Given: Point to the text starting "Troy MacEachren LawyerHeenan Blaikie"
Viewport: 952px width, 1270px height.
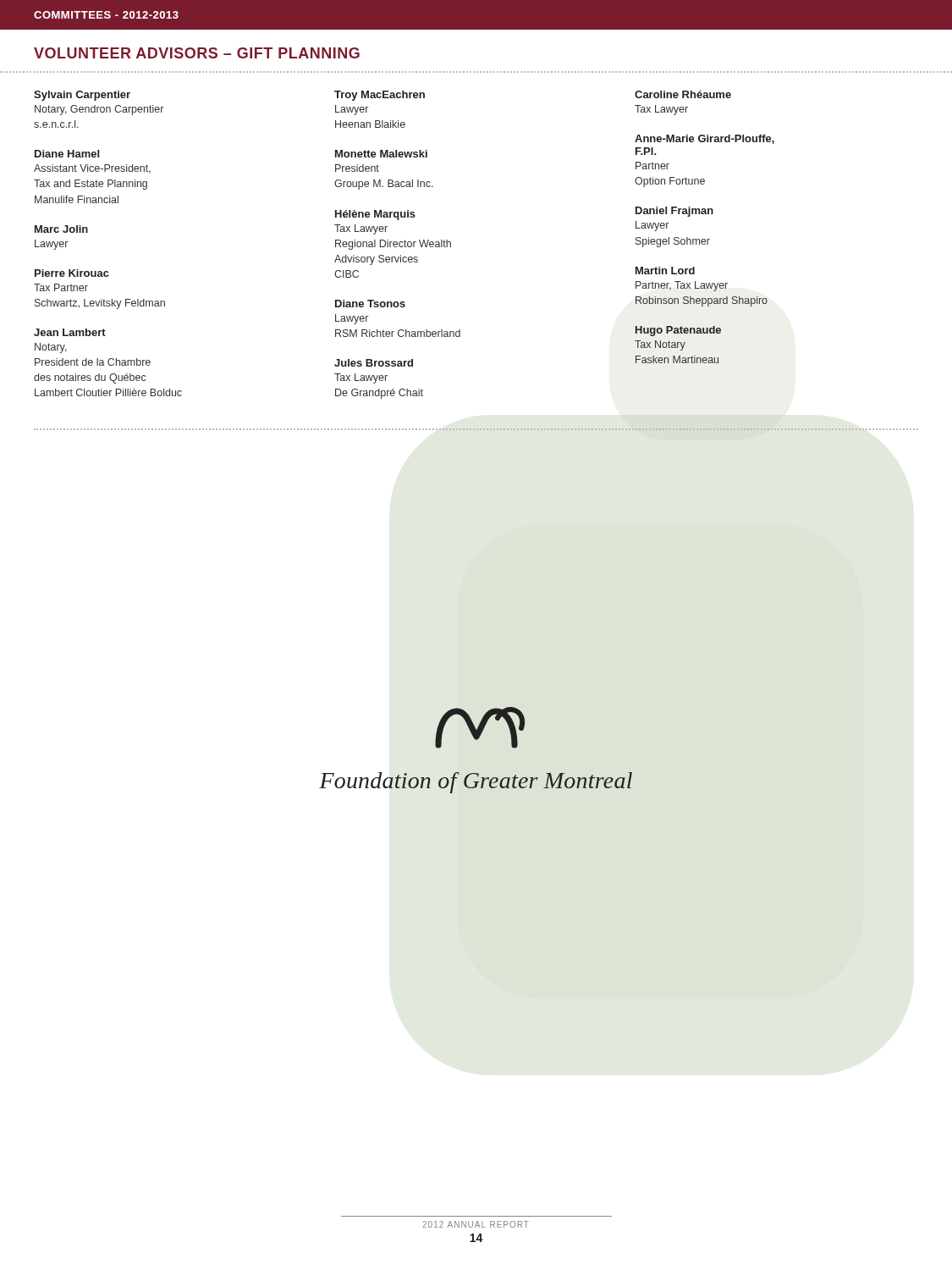Looking at the screenshot, I should [x=380, y=96].
